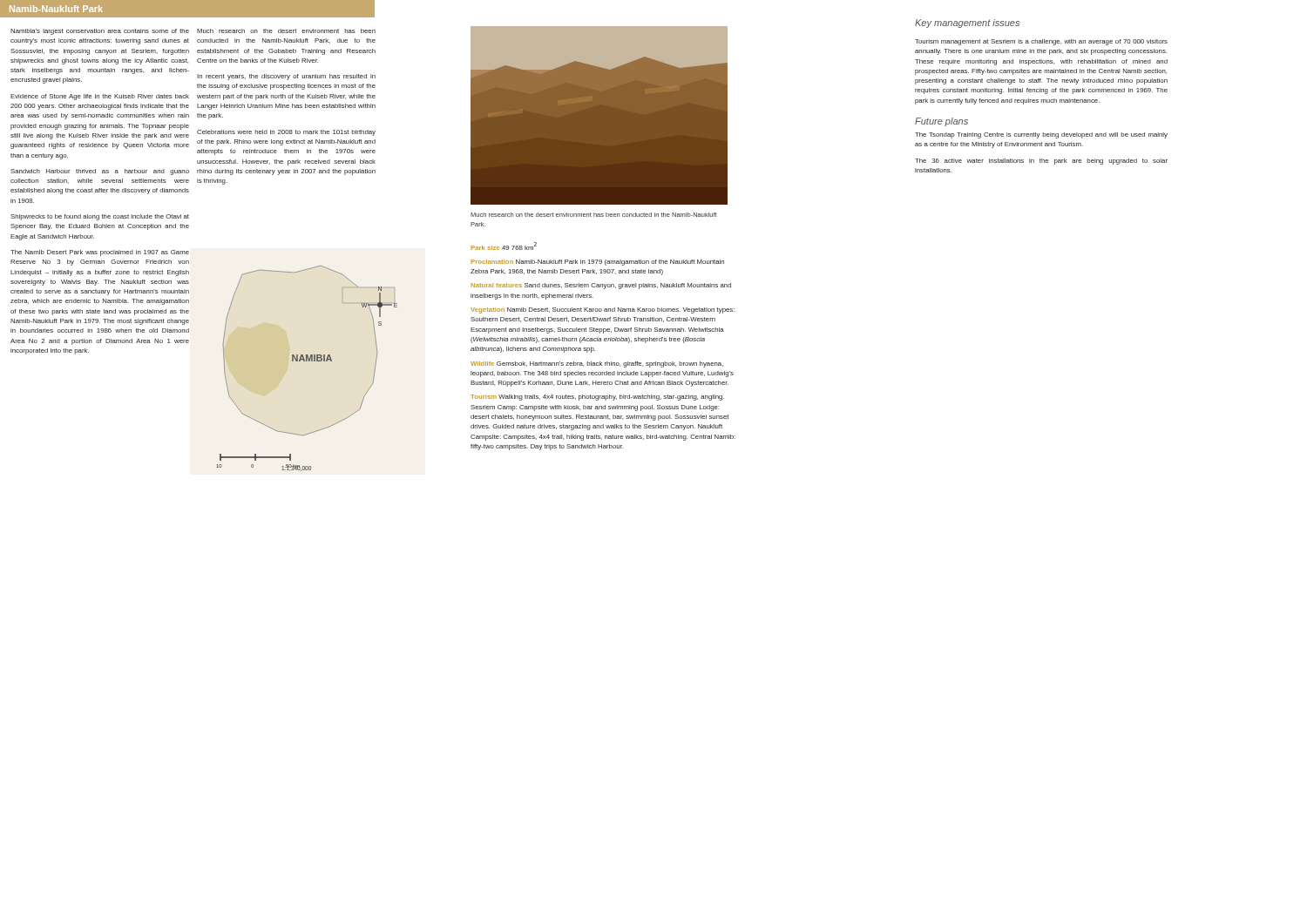The image size is (1307, 924).
Task: Locate the map
Action: [x=308, y=361]
